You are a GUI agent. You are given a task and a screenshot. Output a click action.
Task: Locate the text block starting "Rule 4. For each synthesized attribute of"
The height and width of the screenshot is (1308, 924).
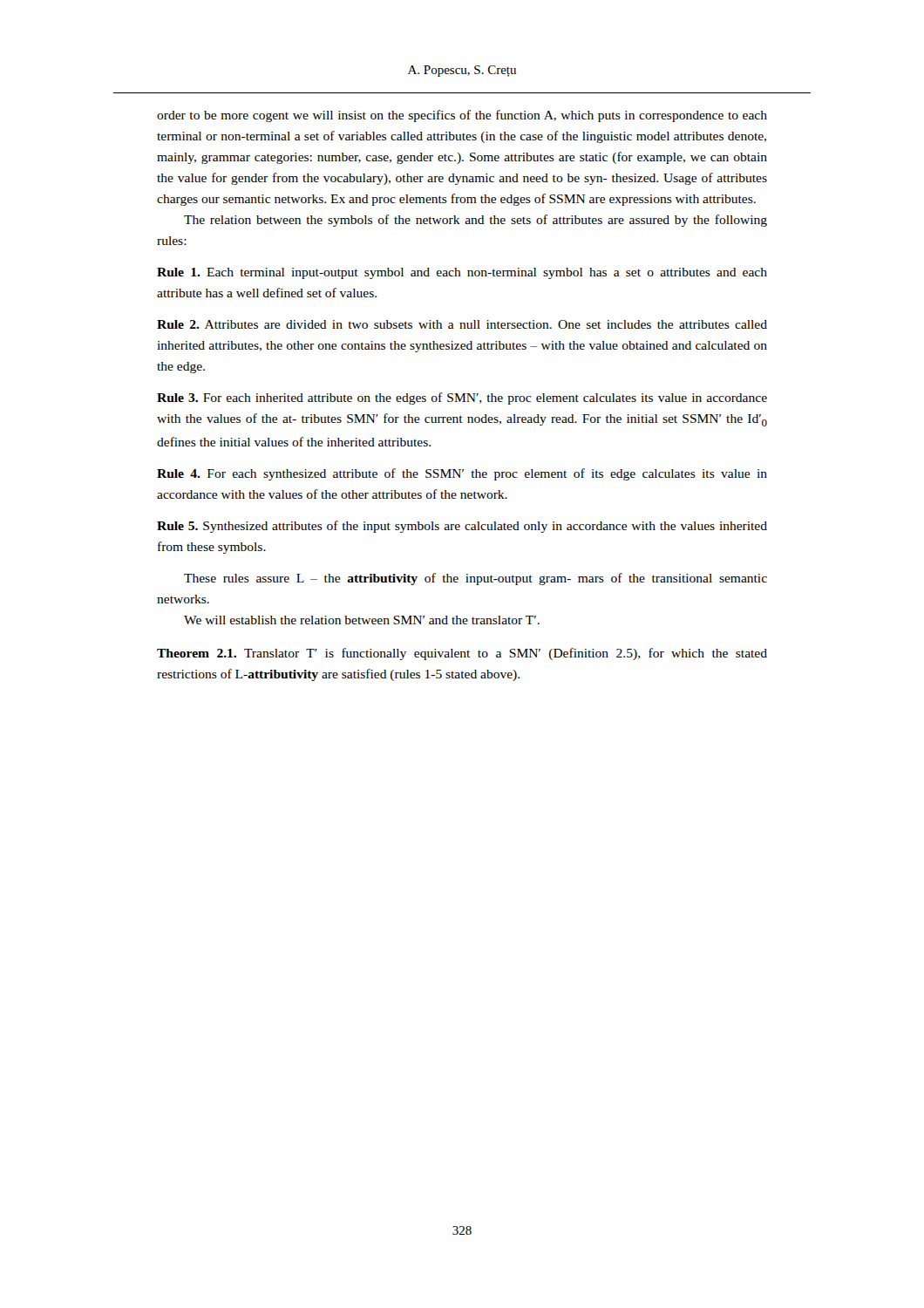pos(462,484)
